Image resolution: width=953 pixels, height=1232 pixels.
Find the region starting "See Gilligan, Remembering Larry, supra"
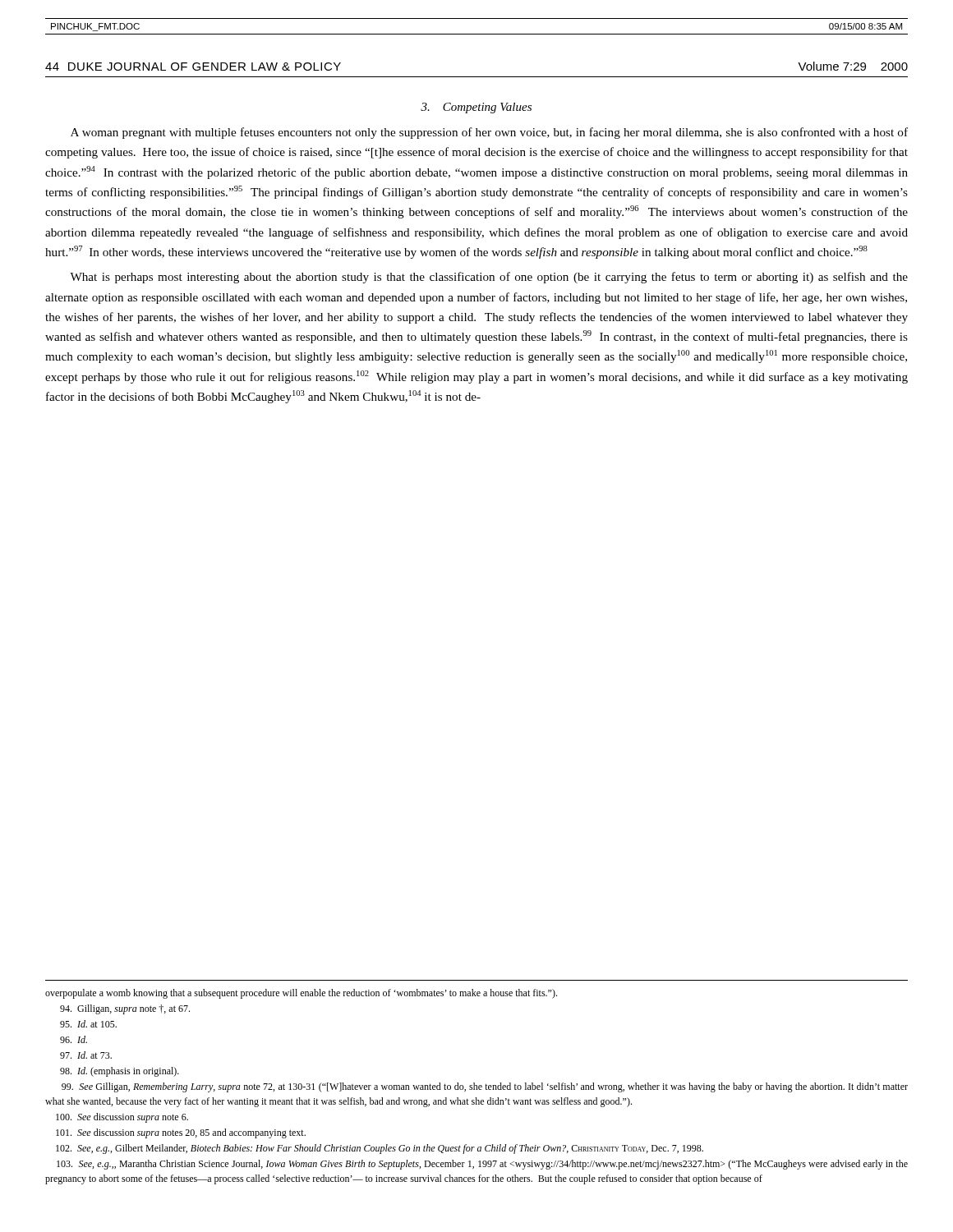(x=476, y=1094)
